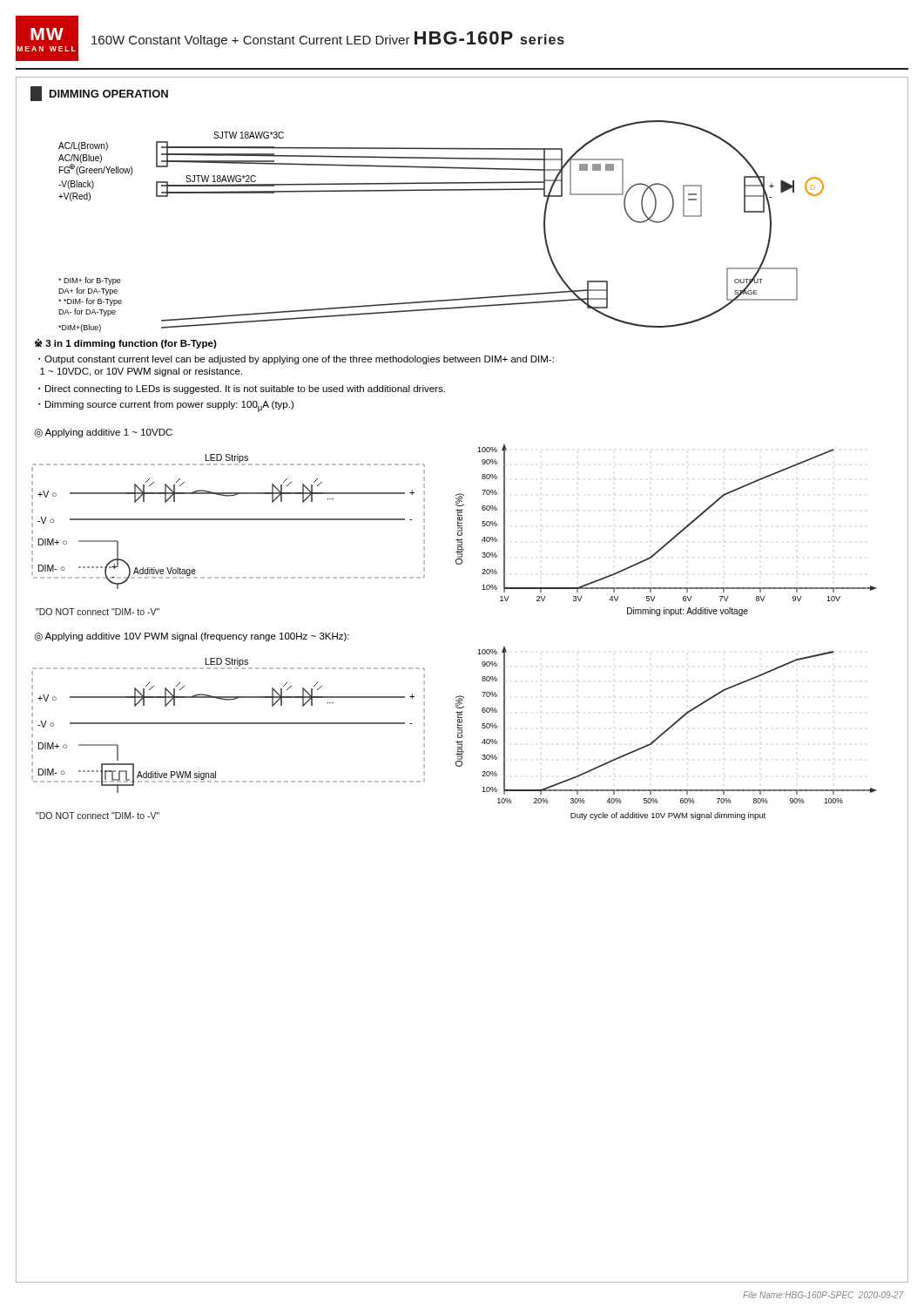Select the section header containing "DIMMING OPERATION"
Viewport: 924px width, 1307px height.
pos(100,94)
